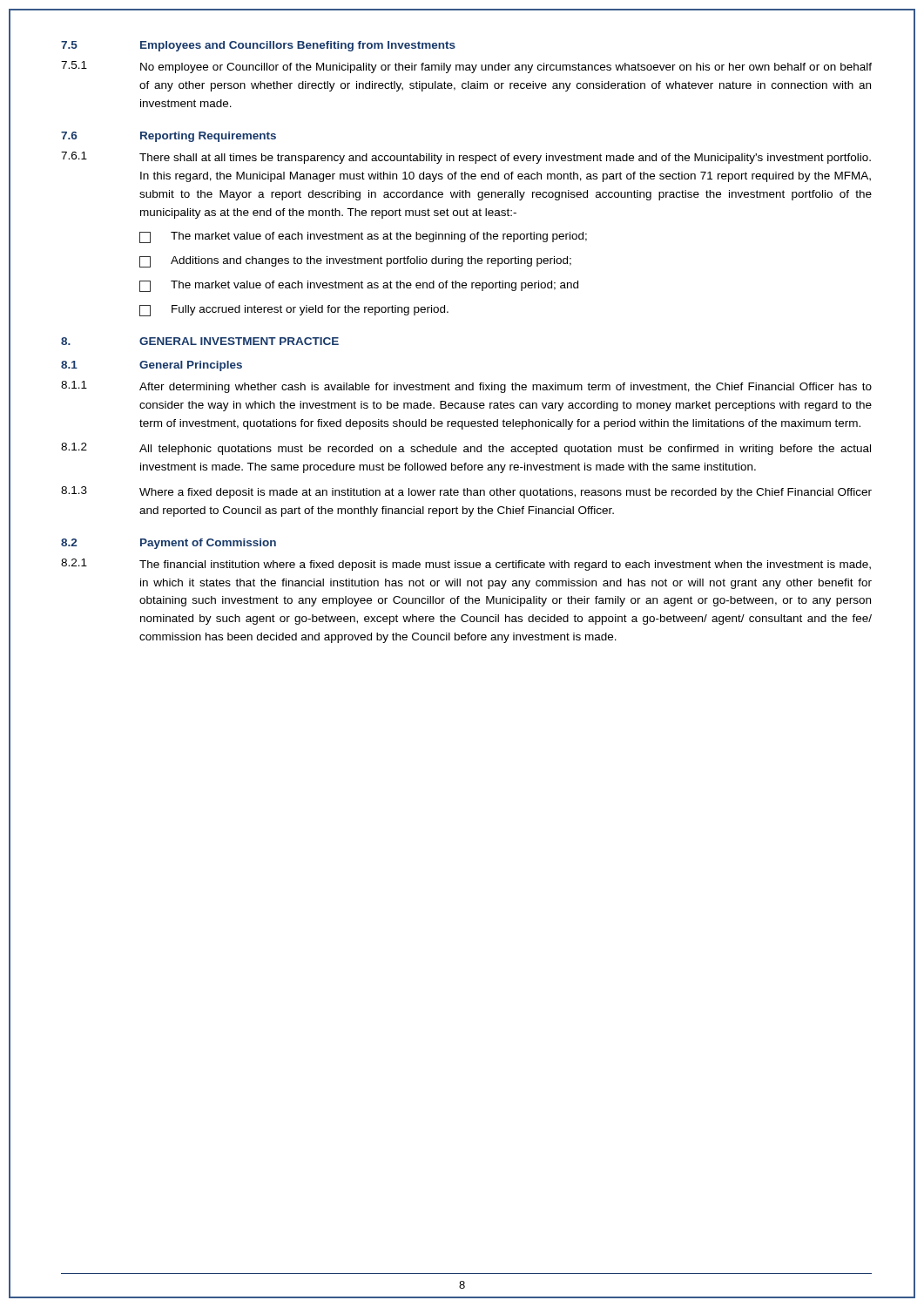Image resolution: width=924 pixels, height=1307 pixels.
Task: Locate the text block that says "2.1 The financial institution where a fixed"
Action: pyautogui.click(x=466, y=601)
